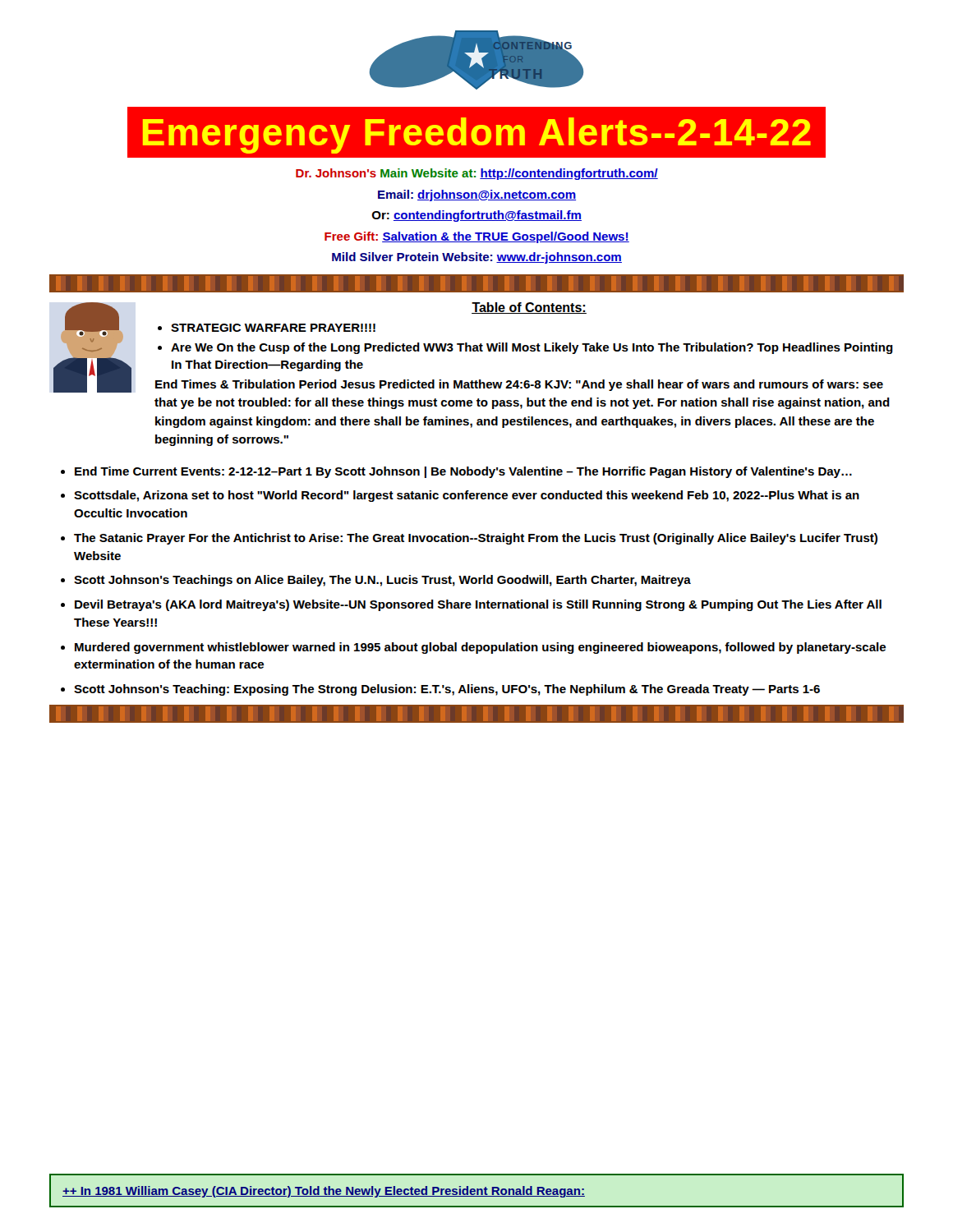Locate the block of text that opens with "Scottsdale, Arizona set"
Image resolution: width=953 pixels, height=1232 pixels.
pyautogui.click(x=467, y=504)
